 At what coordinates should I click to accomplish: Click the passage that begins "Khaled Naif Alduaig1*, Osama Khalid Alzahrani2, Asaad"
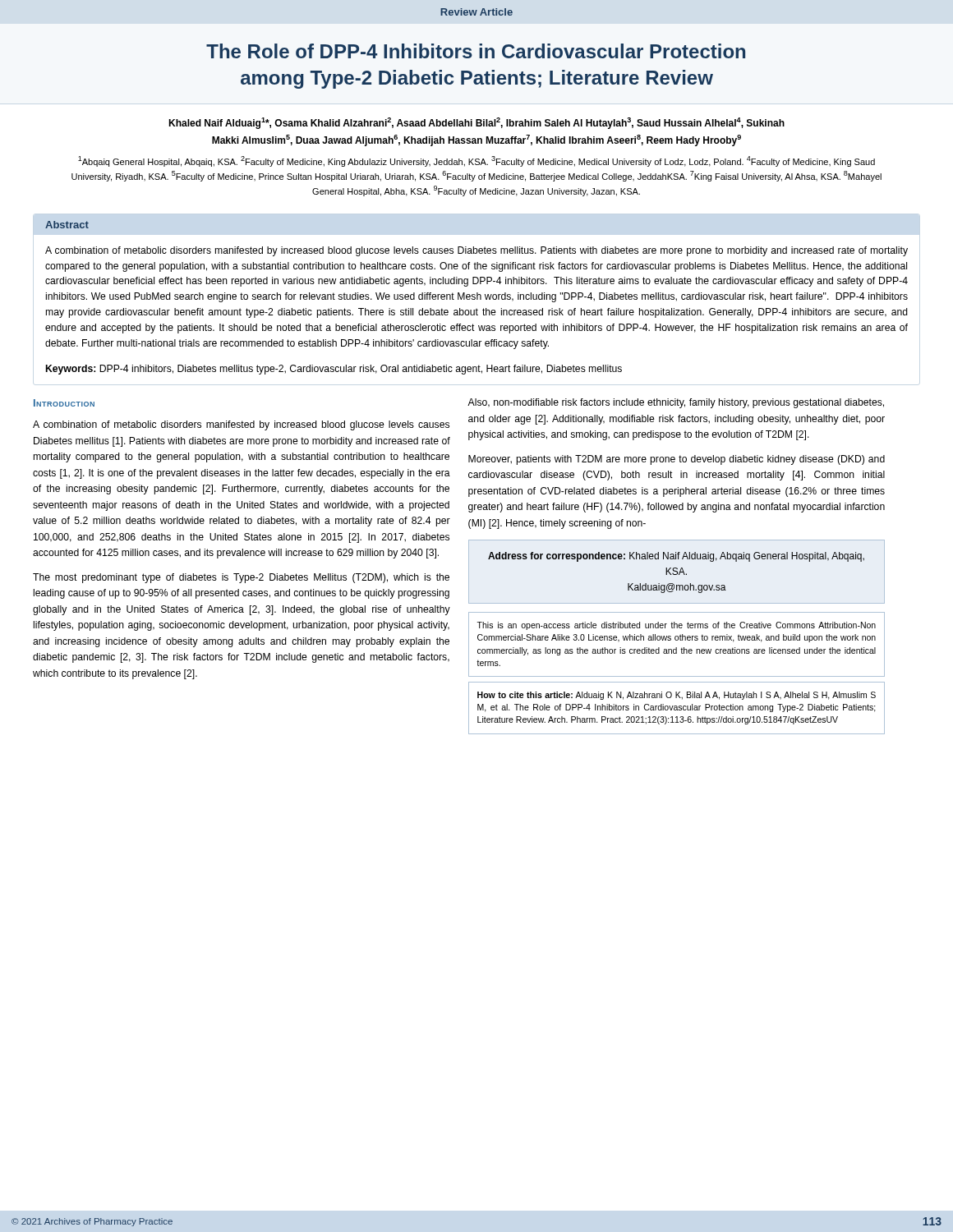476,131
